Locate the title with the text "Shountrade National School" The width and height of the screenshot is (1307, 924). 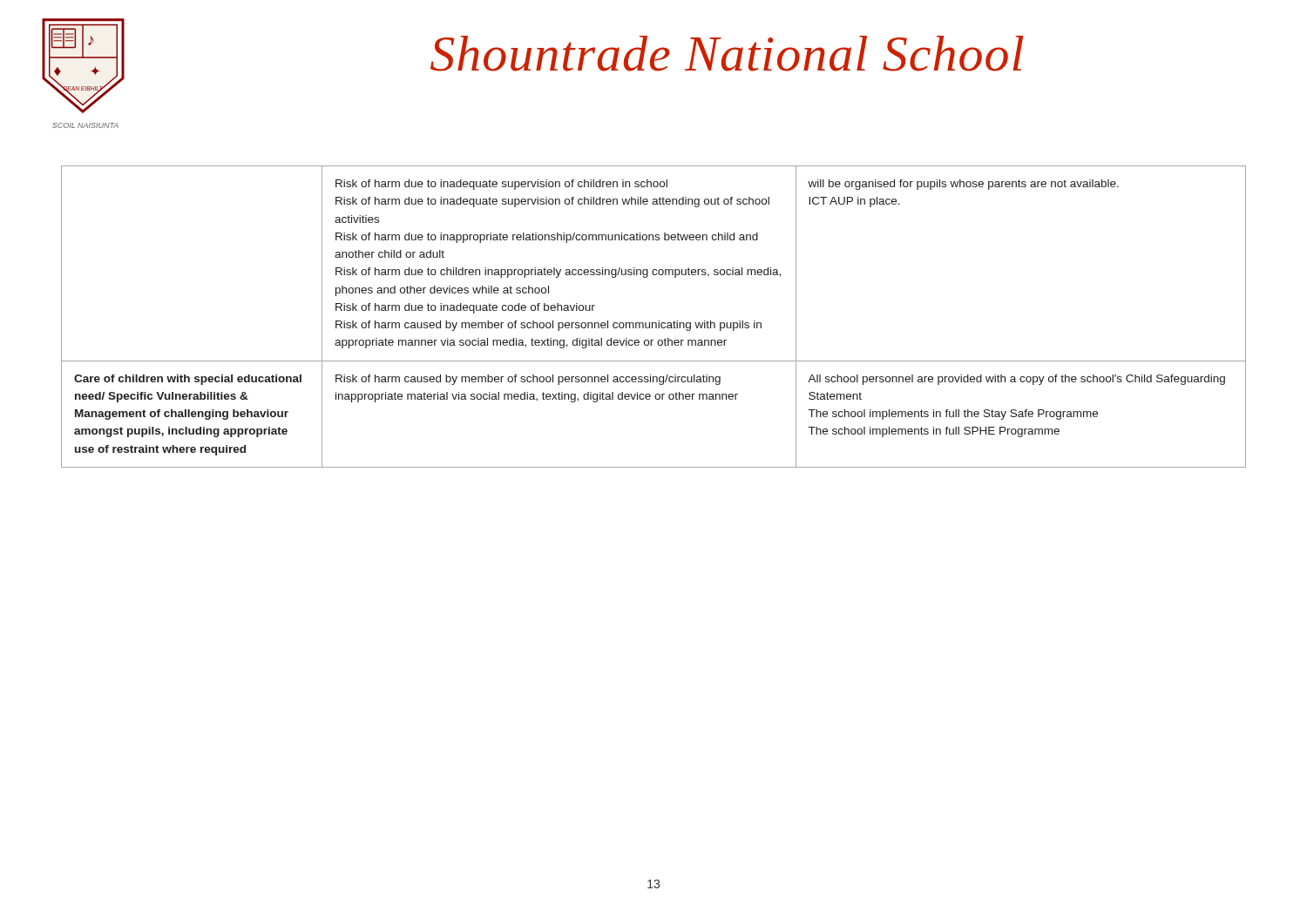[x=728, y=54]
